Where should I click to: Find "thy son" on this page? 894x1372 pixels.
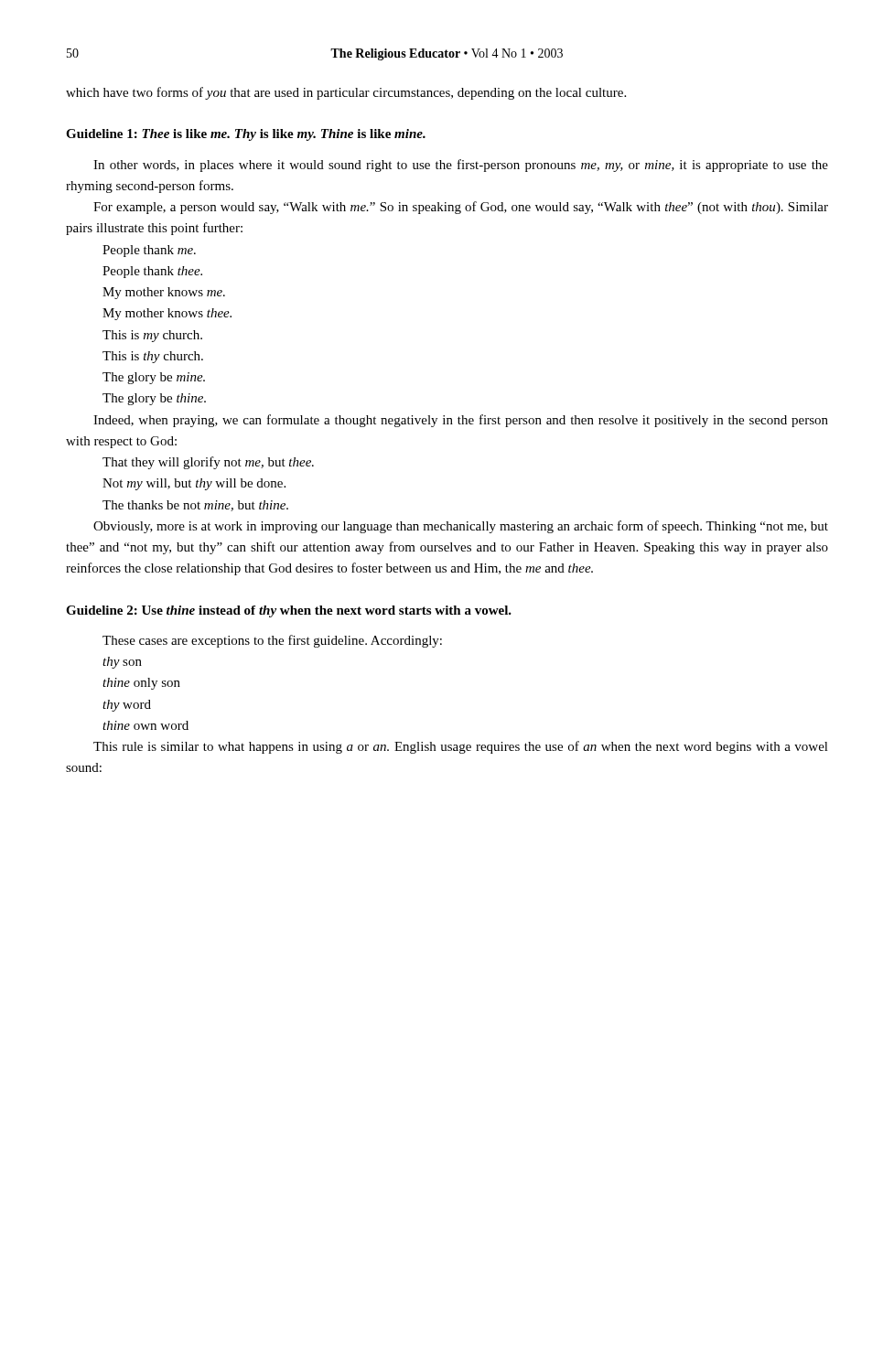click(122, 661)
